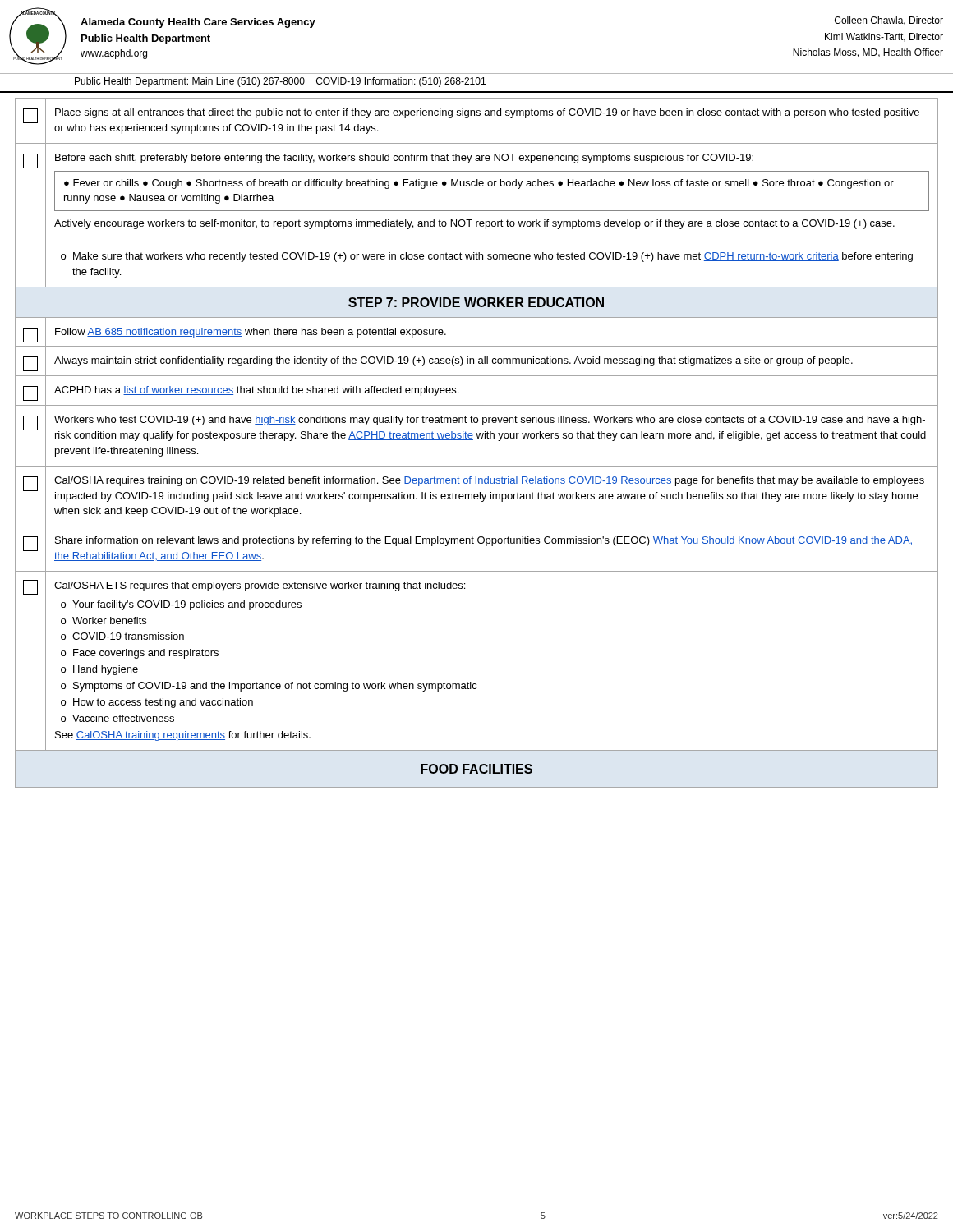Locate the block of text that opens with "Always maintain strict"

pos(476,361)
